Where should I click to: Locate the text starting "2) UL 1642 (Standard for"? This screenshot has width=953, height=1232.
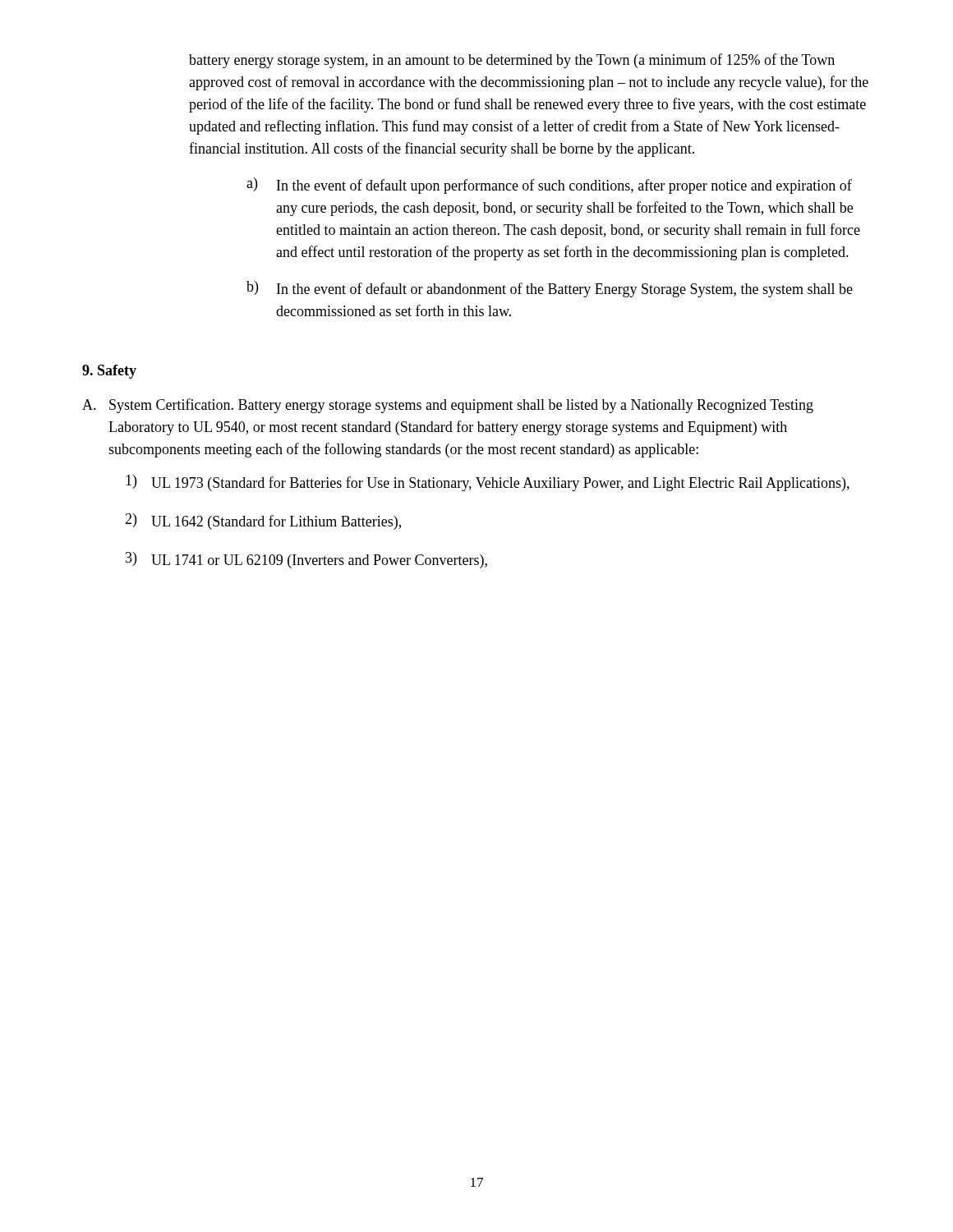click(263, 522)
